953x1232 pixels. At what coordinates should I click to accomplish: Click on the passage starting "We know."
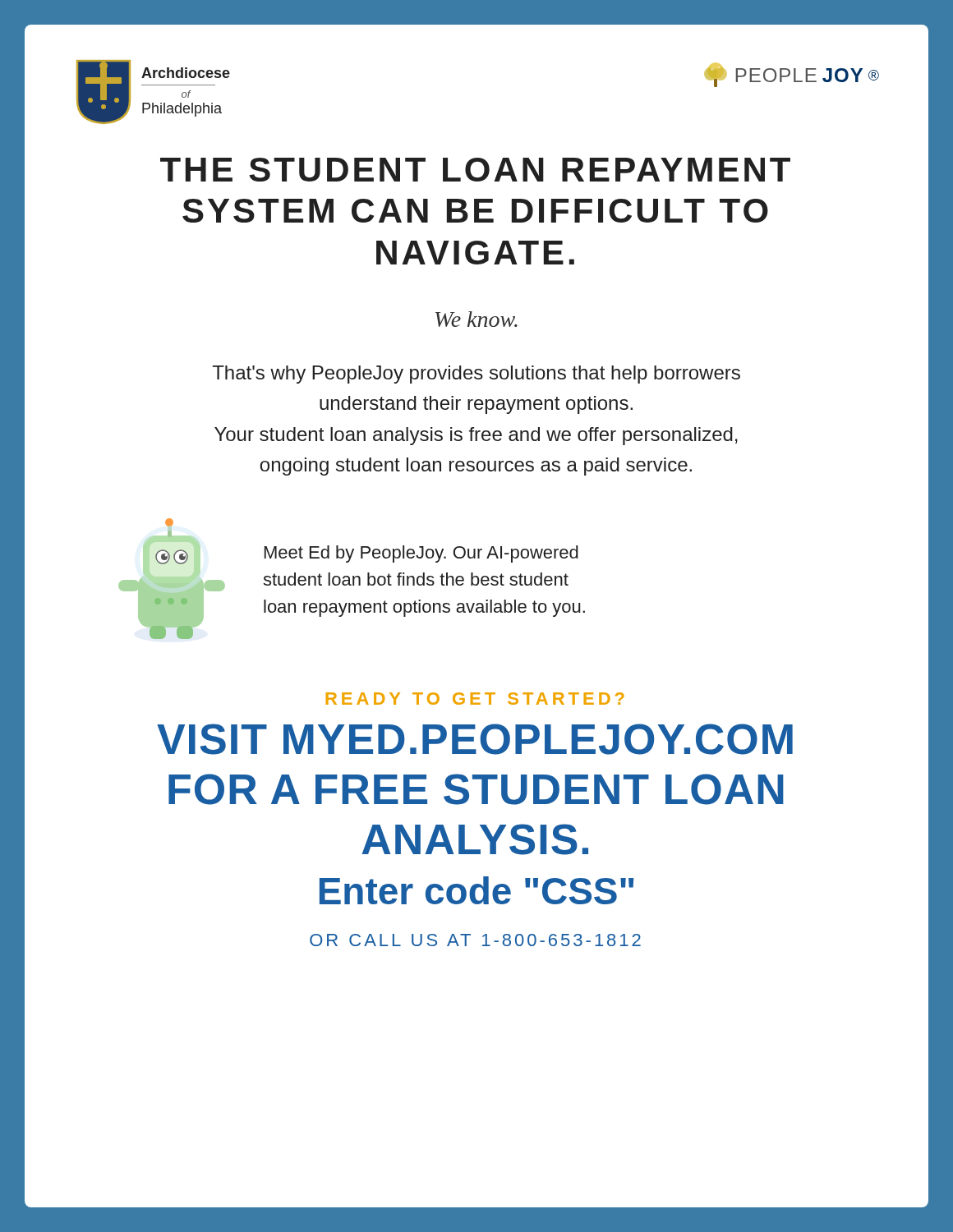click(476, 319)
